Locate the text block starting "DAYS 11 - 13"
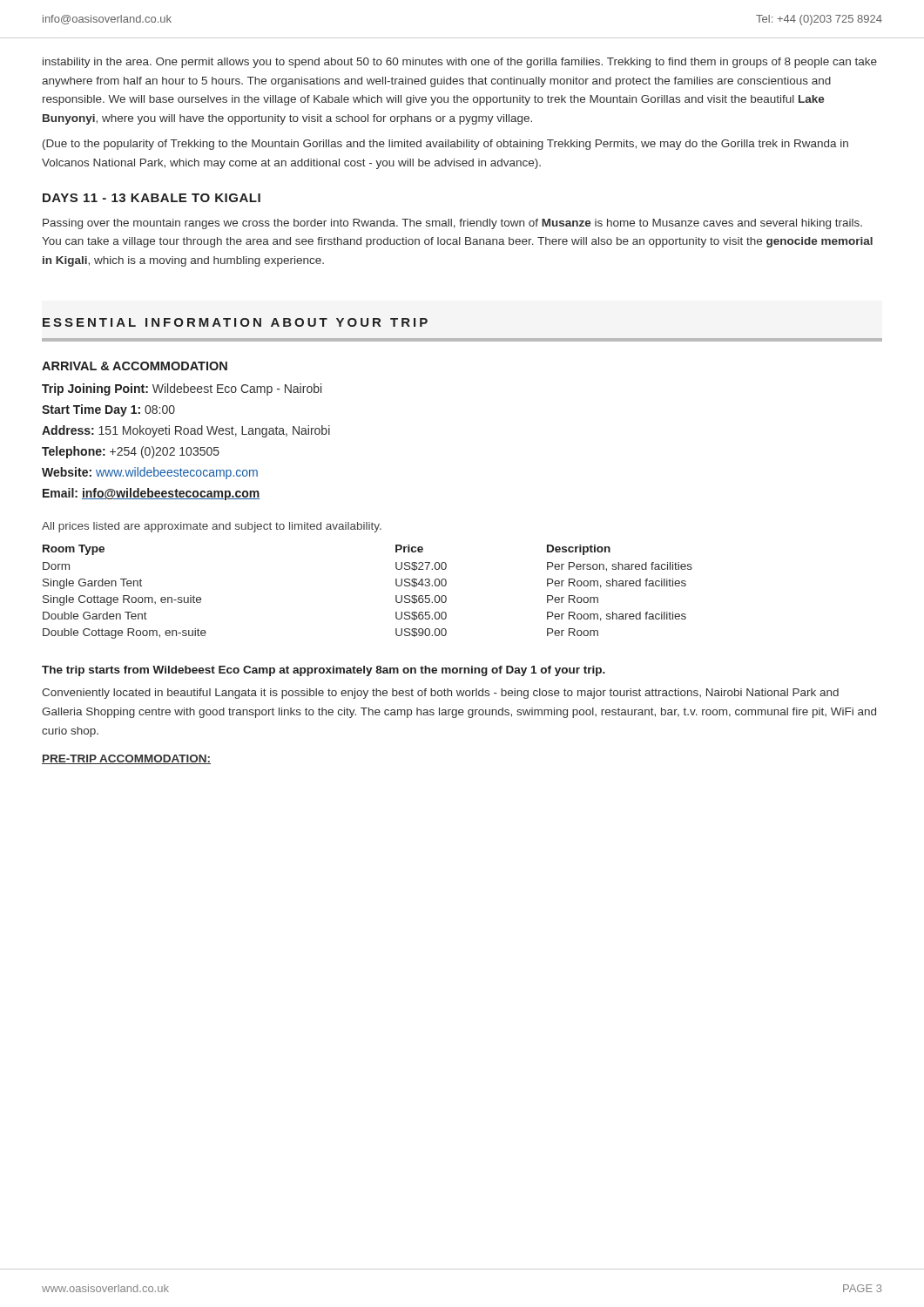The width and height of the screenshot is (924, 1307). click(x=152, y=197)
